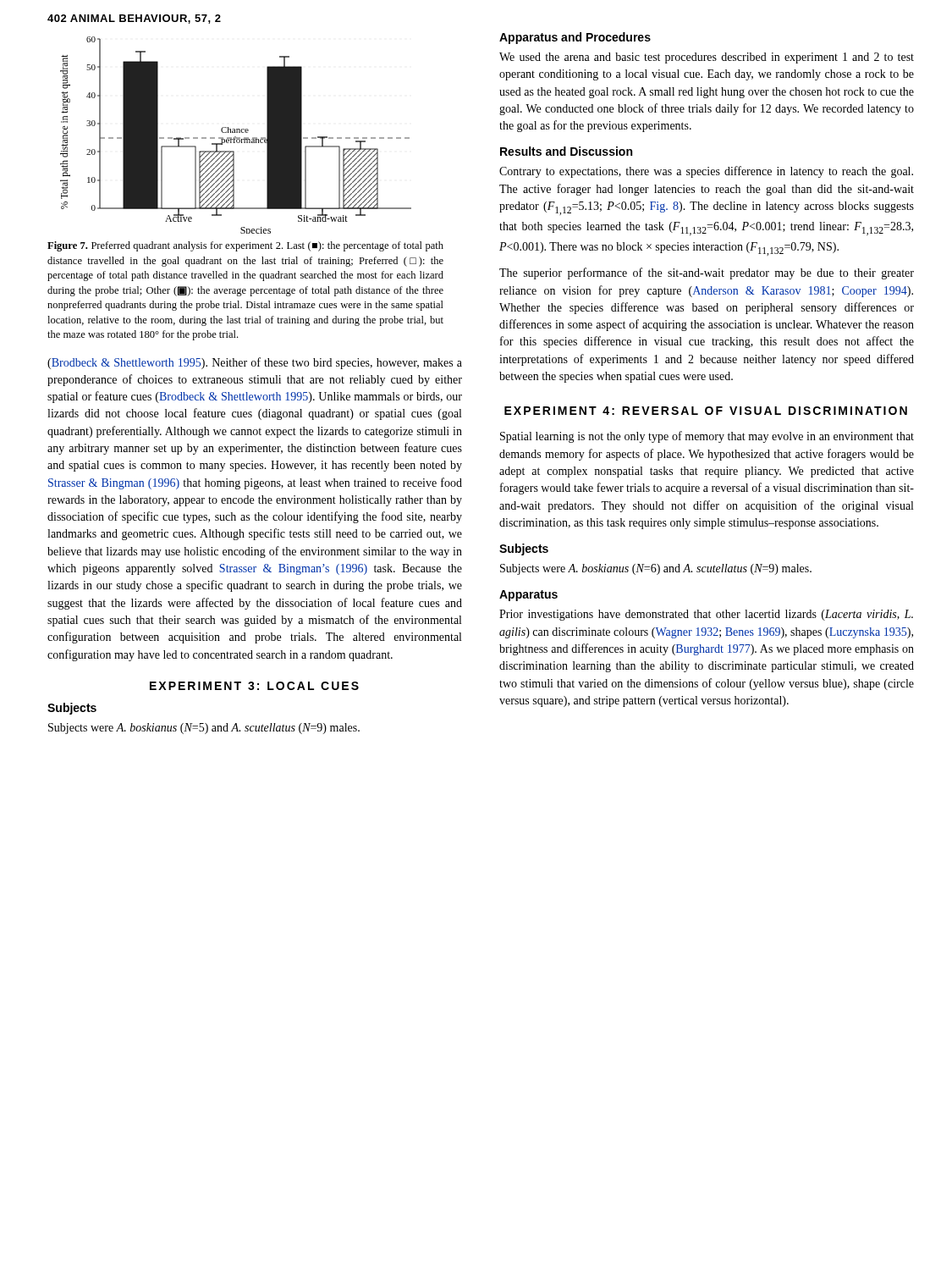
Task: Locate the text block that says "Contrary to expectations, there was"
Action: [707, 211]
